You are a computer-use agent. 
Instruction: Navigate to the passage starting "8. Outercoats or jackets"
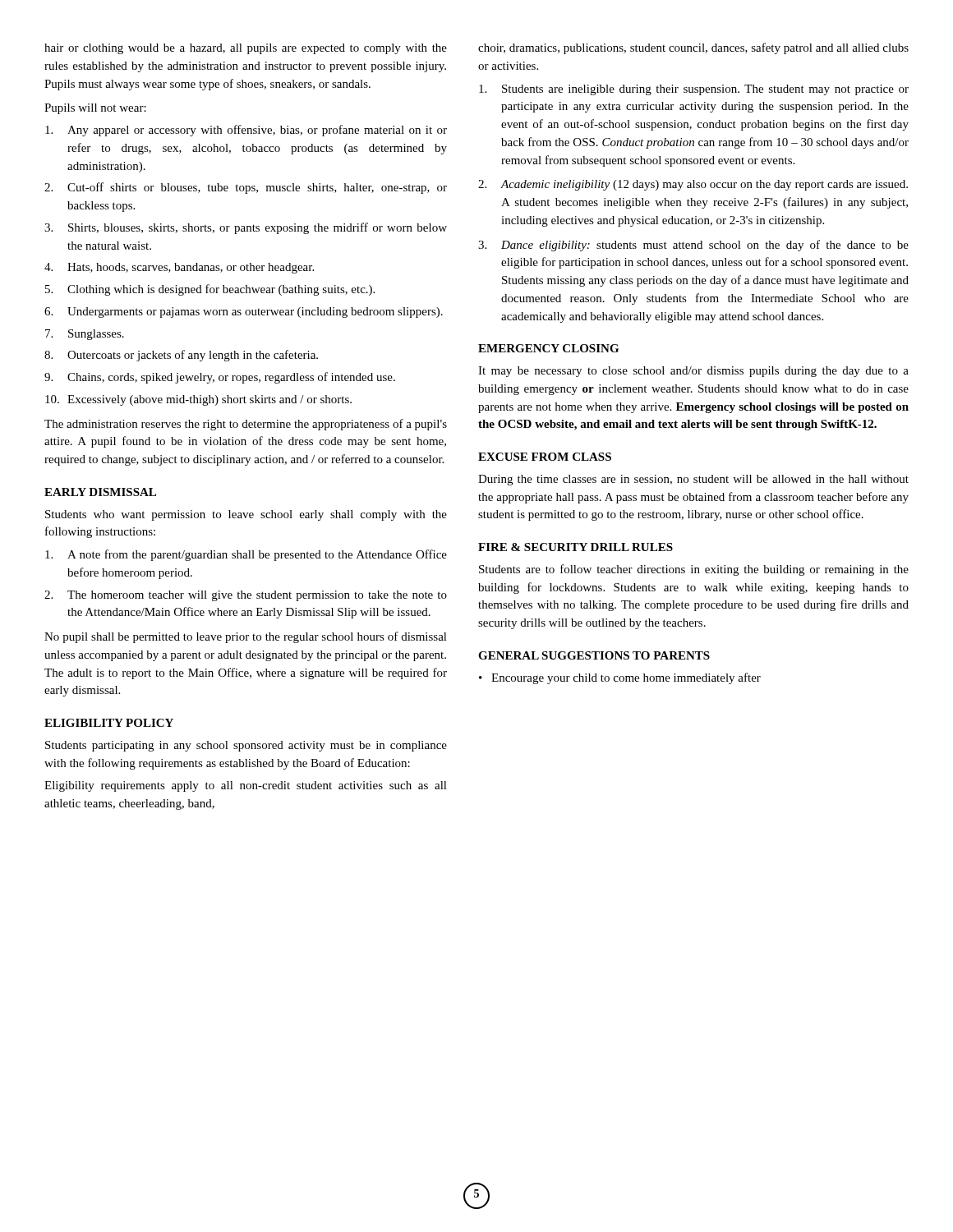pos(246,356)
